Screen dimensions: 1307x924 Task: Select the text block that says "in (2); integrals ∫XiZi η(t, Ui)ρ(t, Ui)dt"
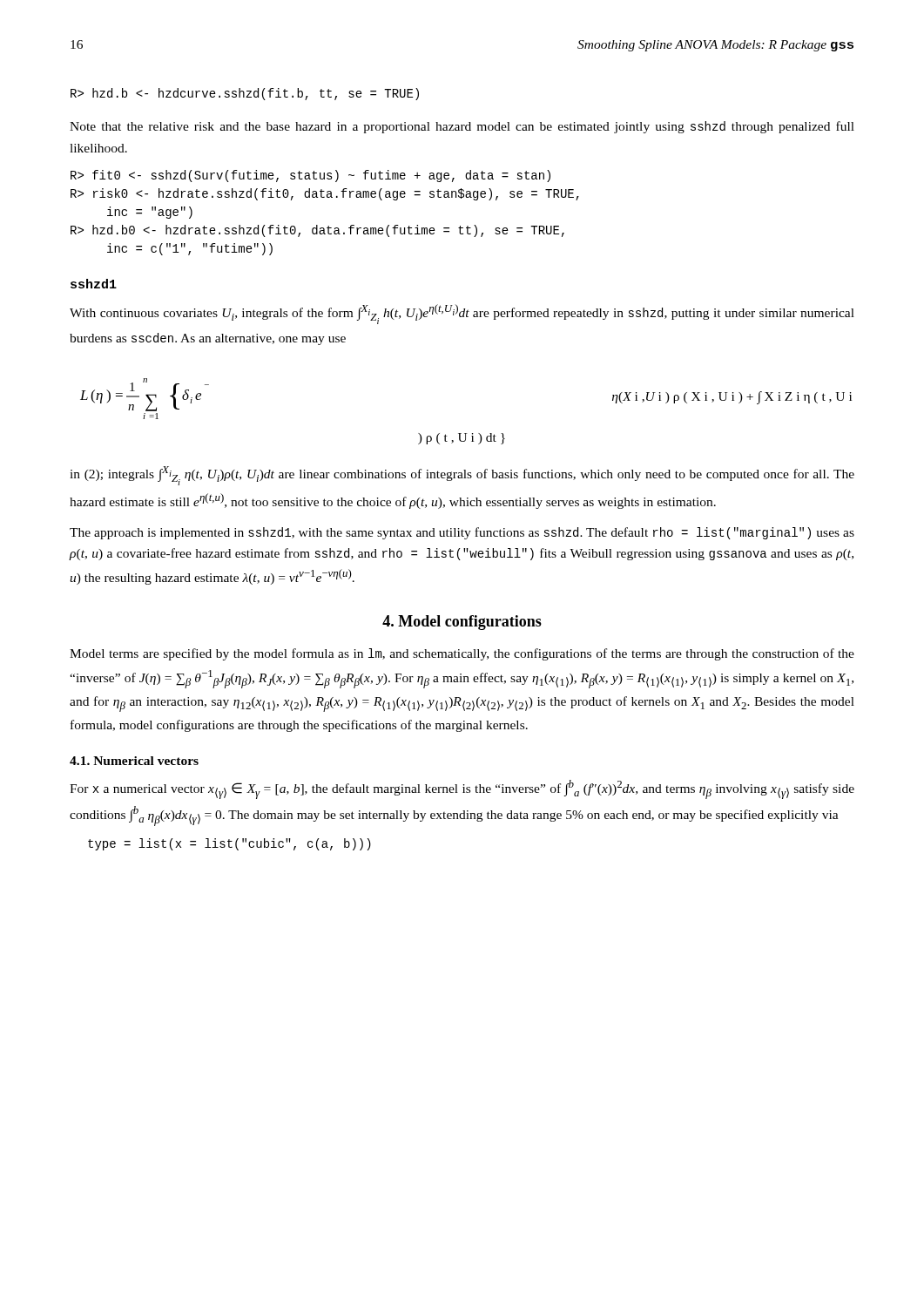coord(462,487)
